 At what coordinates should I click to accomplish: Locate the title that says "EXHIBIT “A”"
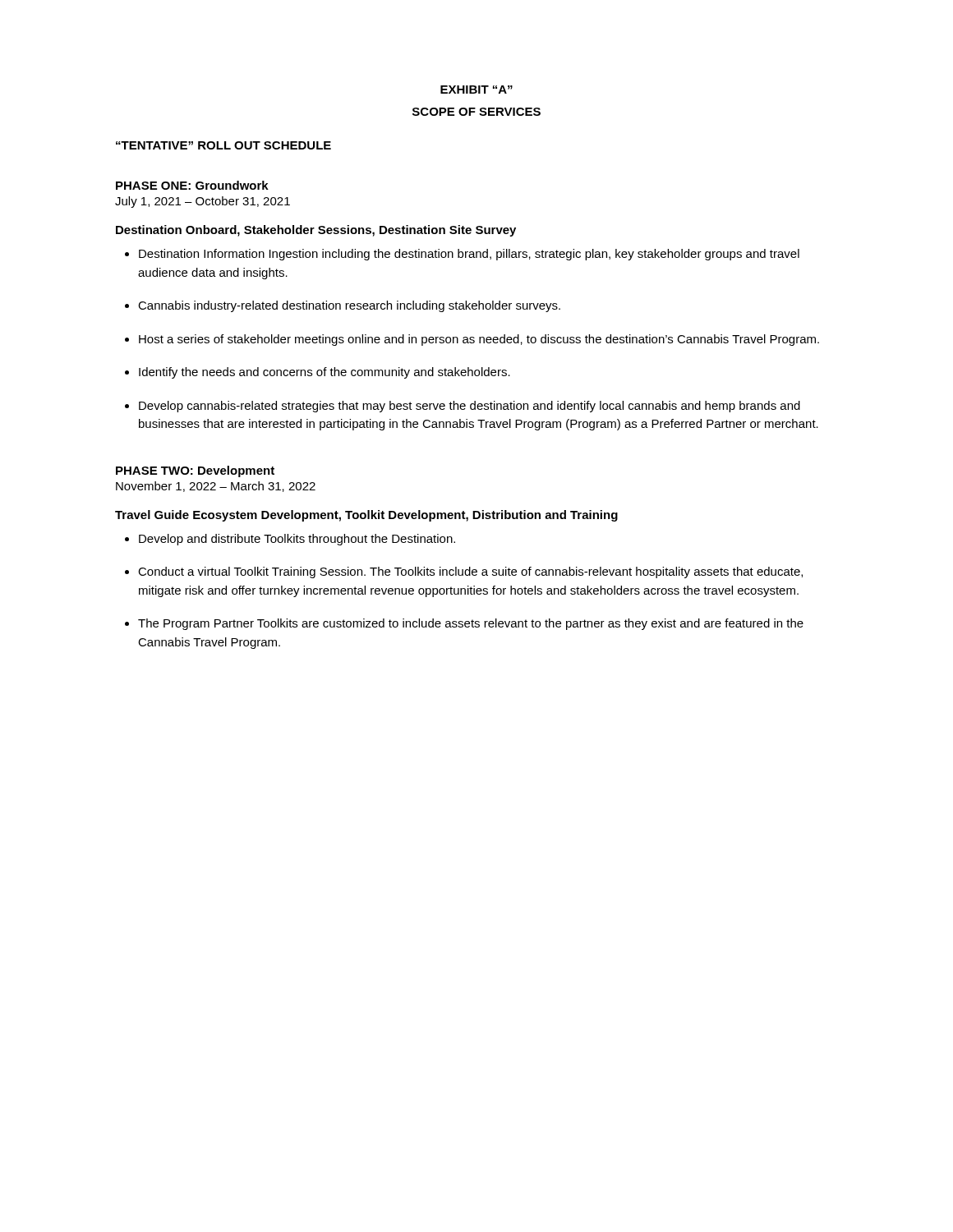click(x=476, y=89)
